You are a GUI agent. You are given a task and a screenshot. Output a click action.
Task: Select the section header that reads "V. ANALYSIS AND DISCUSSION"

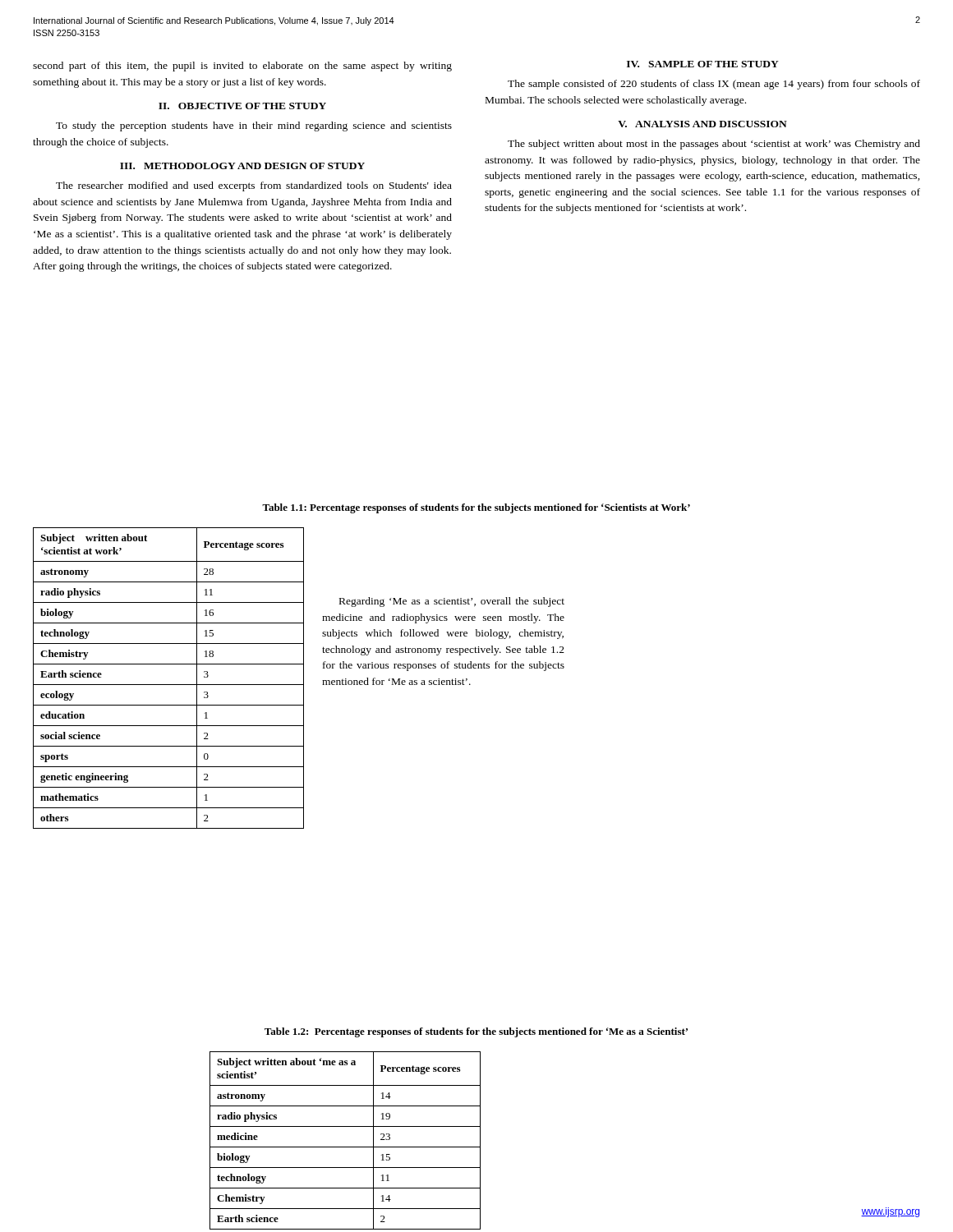coord(702,124)
